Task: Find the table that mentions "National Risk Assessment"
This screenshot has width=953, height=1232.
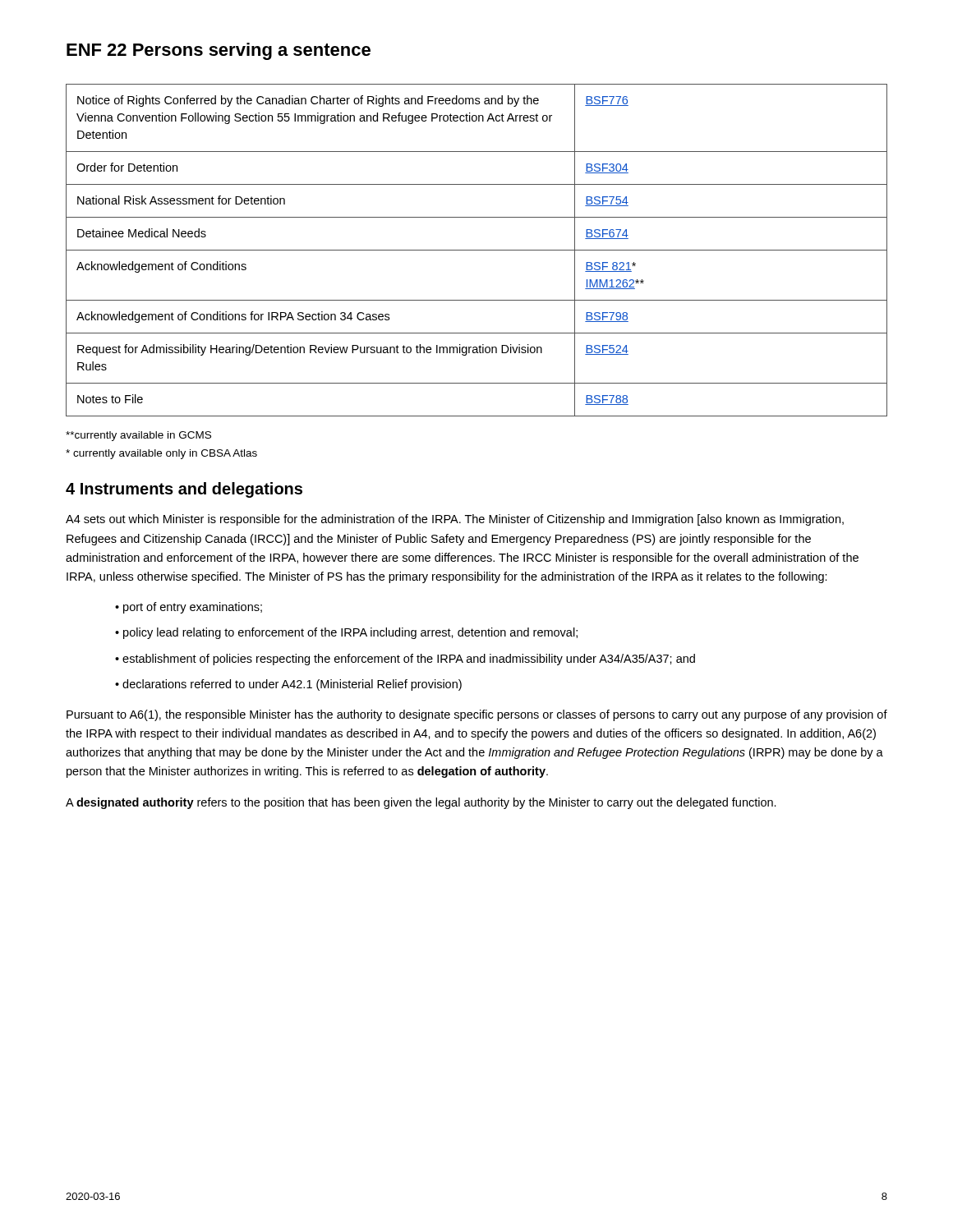Action: pos(476,250)
